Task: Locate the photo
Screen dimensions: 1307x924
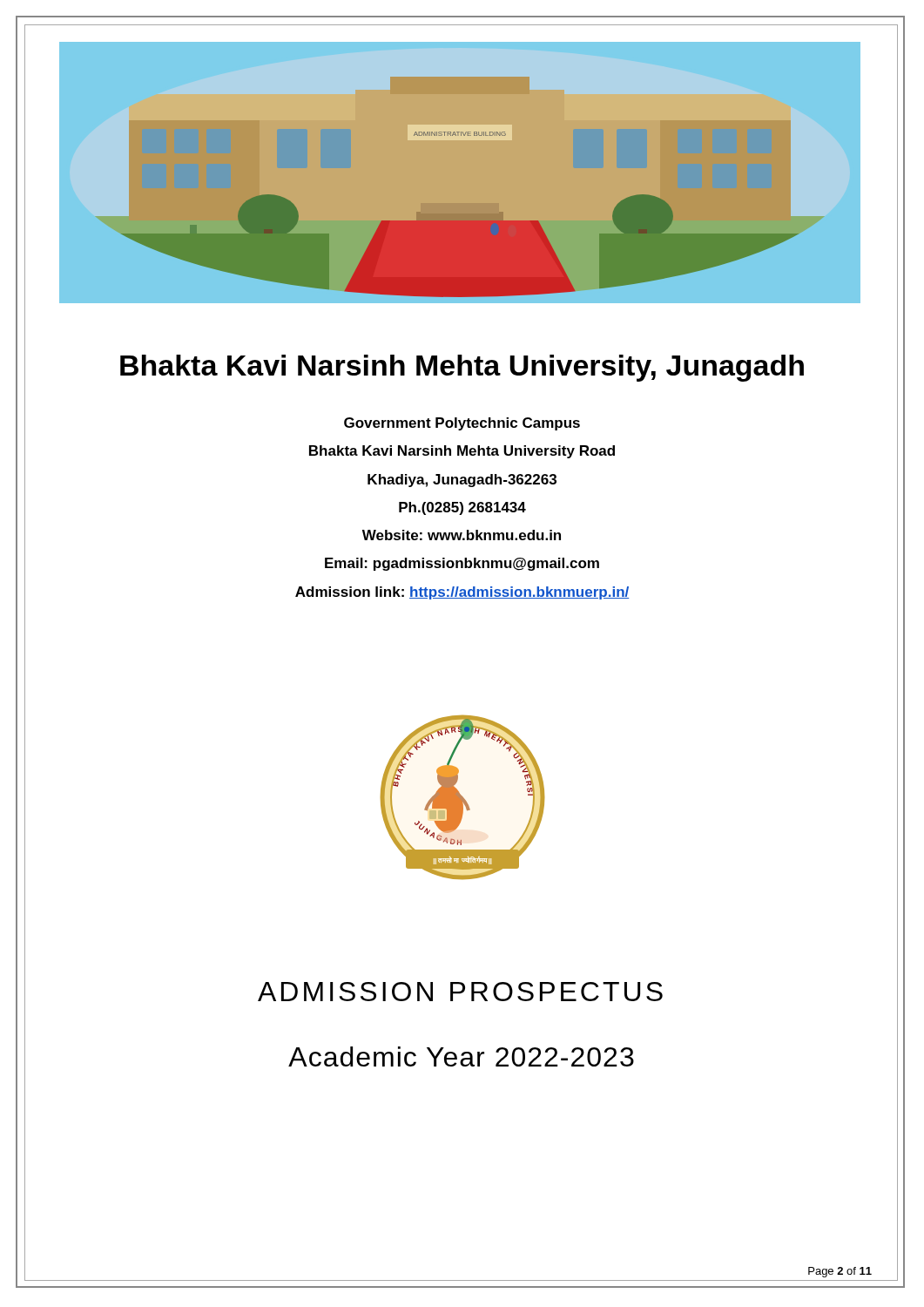Action: tap(460, 173)
